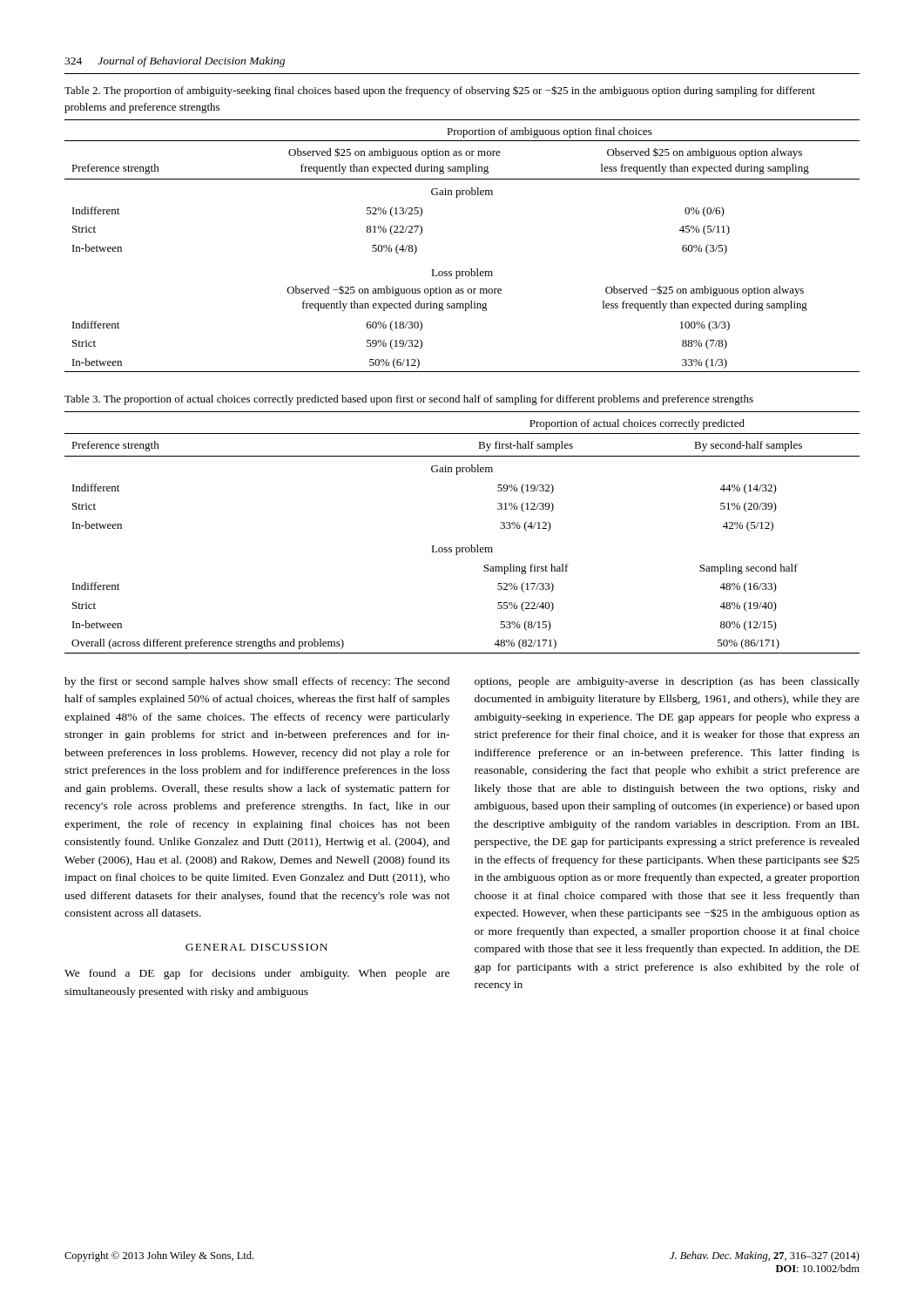Click on the passage starting "GENERAL DISCUSSION"
Image resolution: width=924 pixels, height=1307 pixels.
(257, 947)
